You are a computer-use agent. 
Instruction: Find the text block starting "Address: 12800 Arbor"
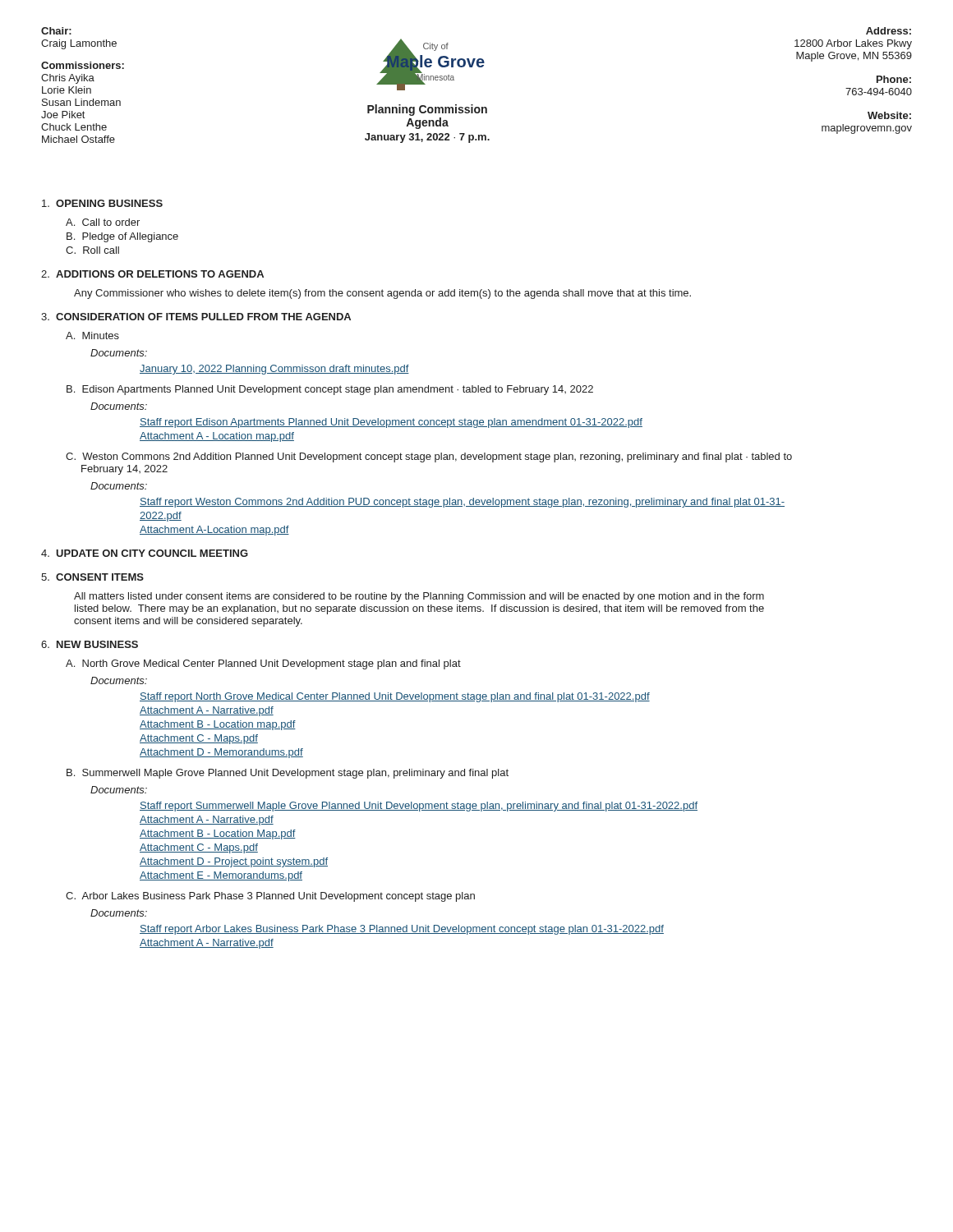889,31
